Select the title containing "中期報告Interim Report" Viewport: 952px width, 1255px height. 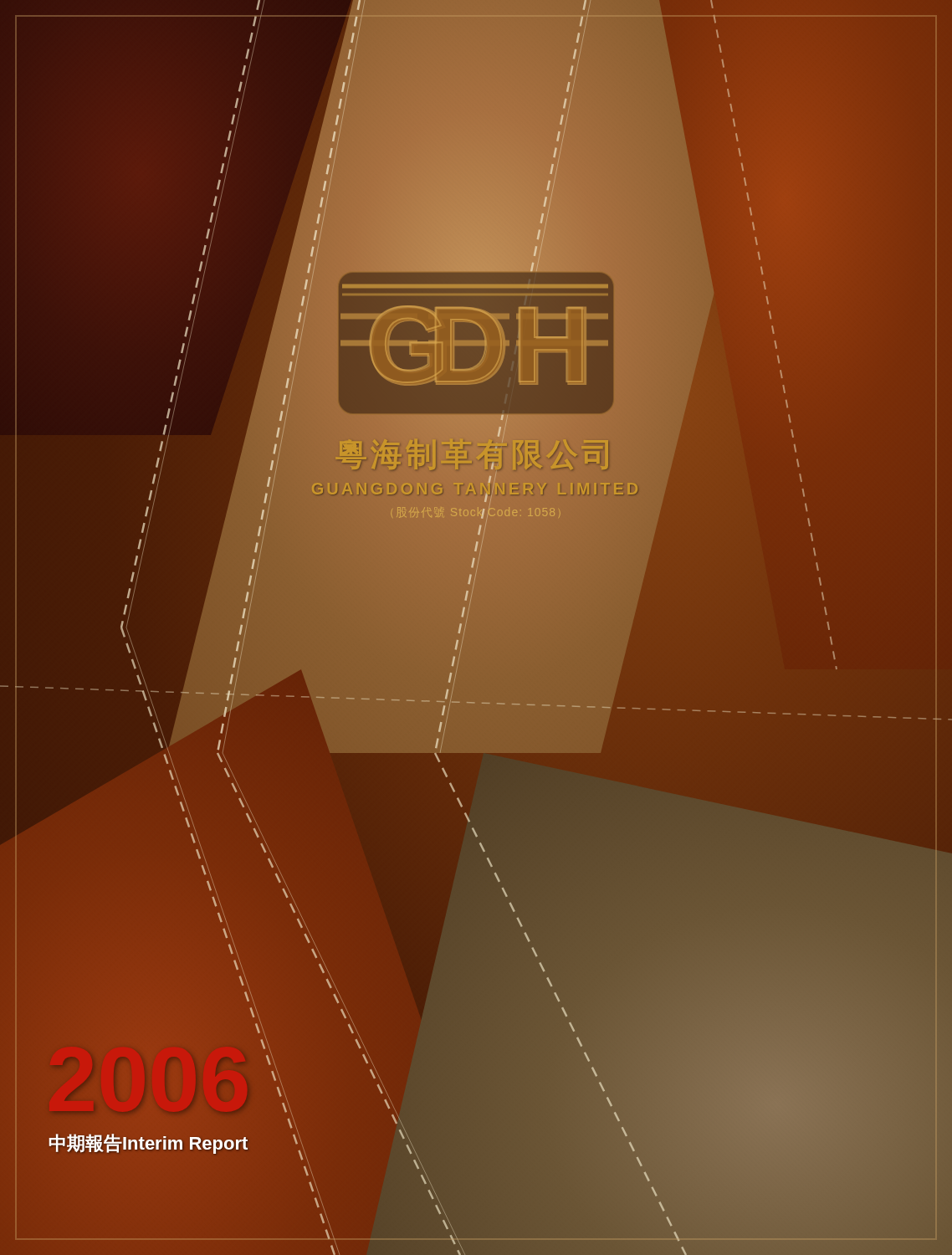pyautogui.click(x=148, y=1143)
